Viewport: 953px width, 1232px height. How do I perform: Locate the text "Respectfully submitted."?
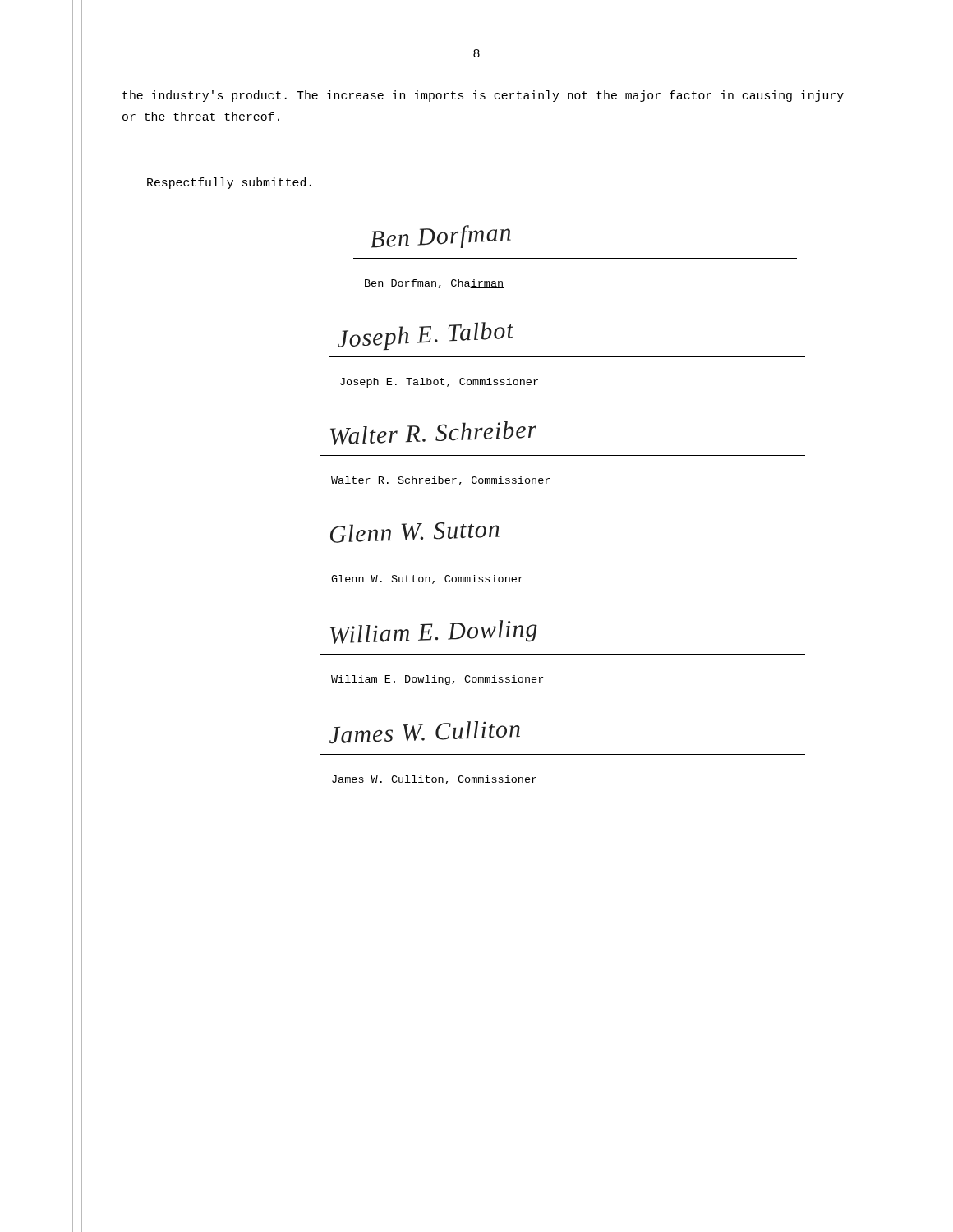pos(230,183)
